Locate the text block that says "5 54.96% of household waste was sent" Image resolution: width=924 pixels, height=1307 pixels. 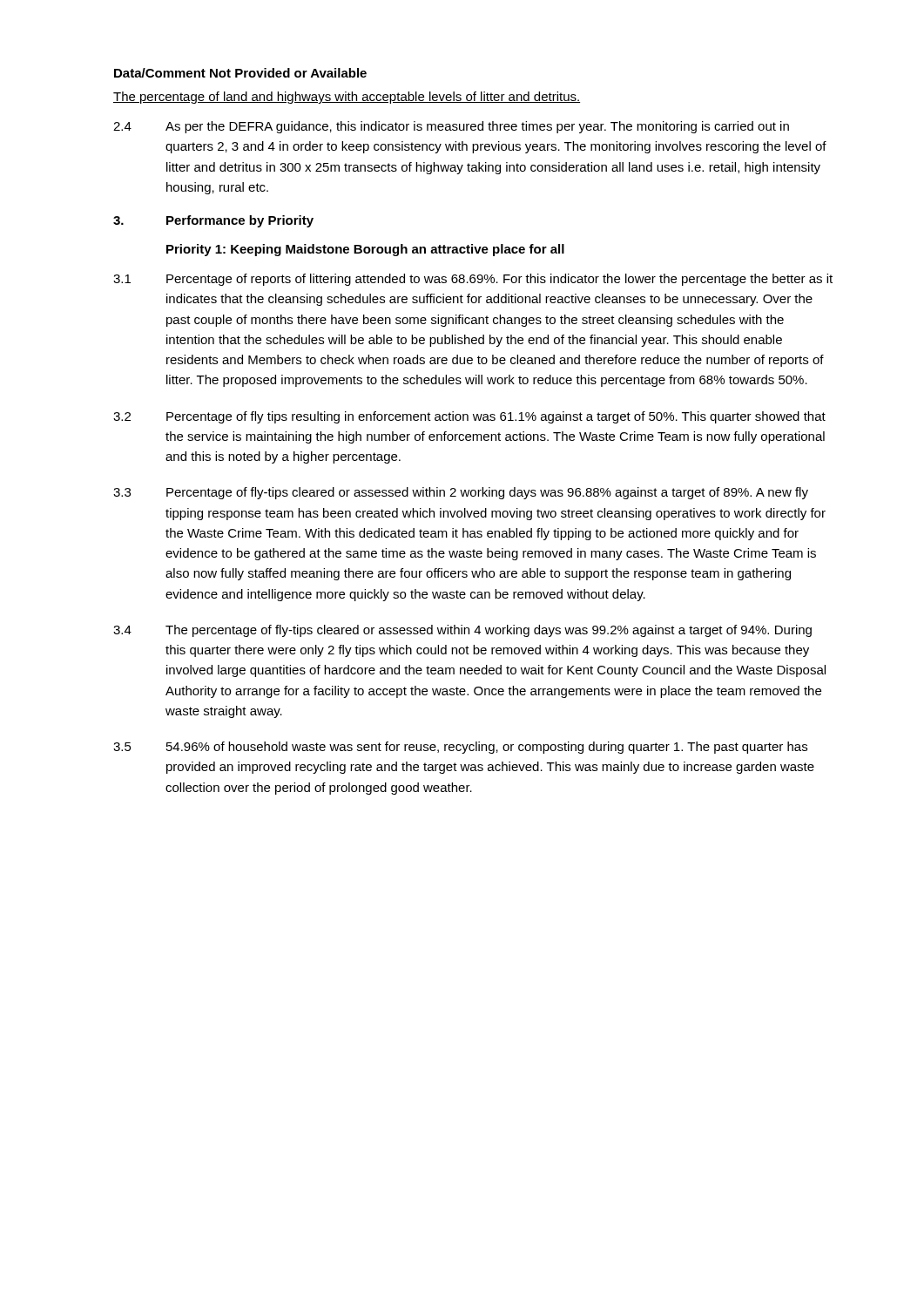click(475, 767)
